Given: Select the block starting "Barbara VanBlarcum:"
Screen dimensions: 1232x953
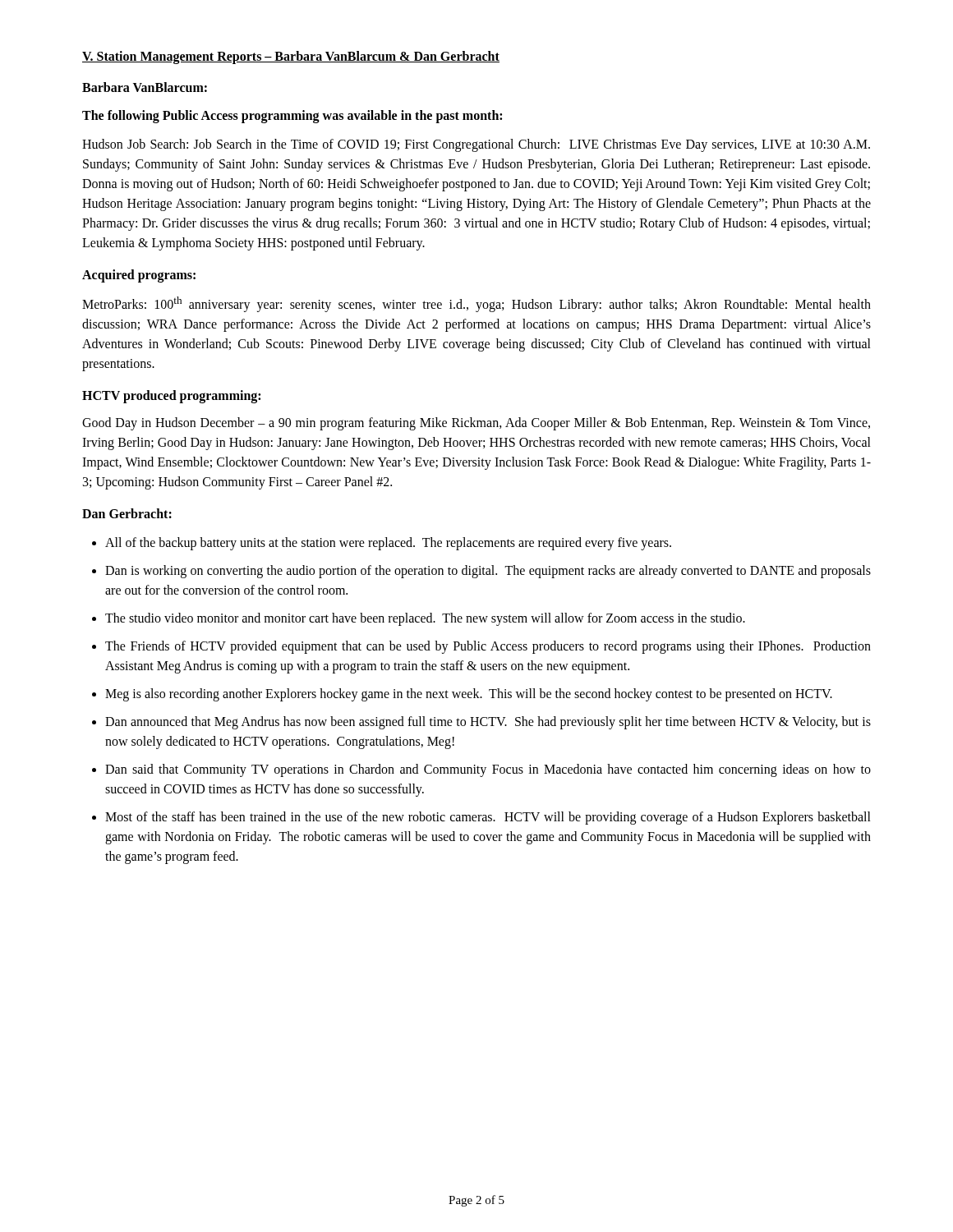Looking at the screenshot, I should [x=145, y=87].
